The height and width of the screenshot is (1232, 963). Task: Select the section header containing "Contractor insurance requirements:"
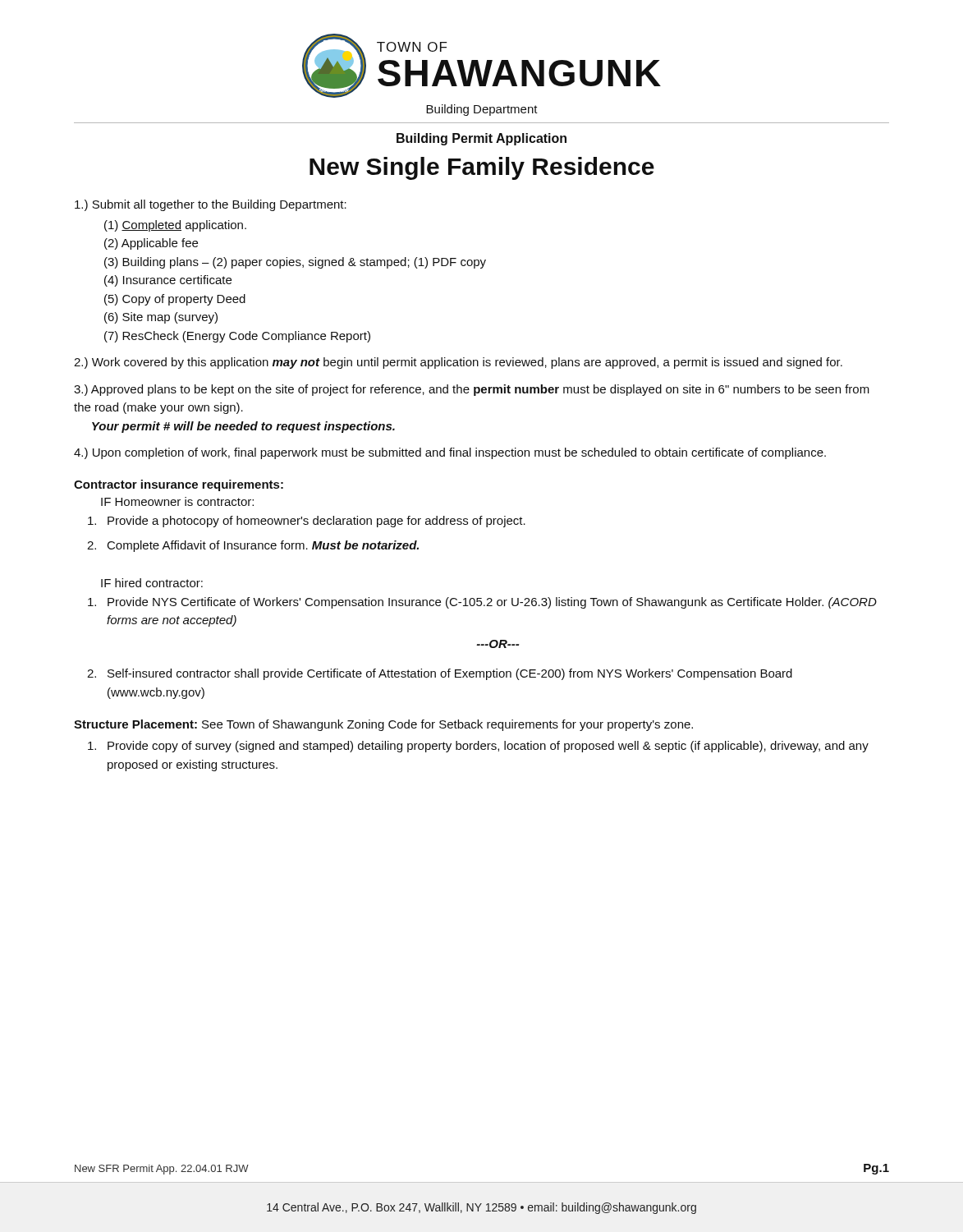(x=179, y=484)
